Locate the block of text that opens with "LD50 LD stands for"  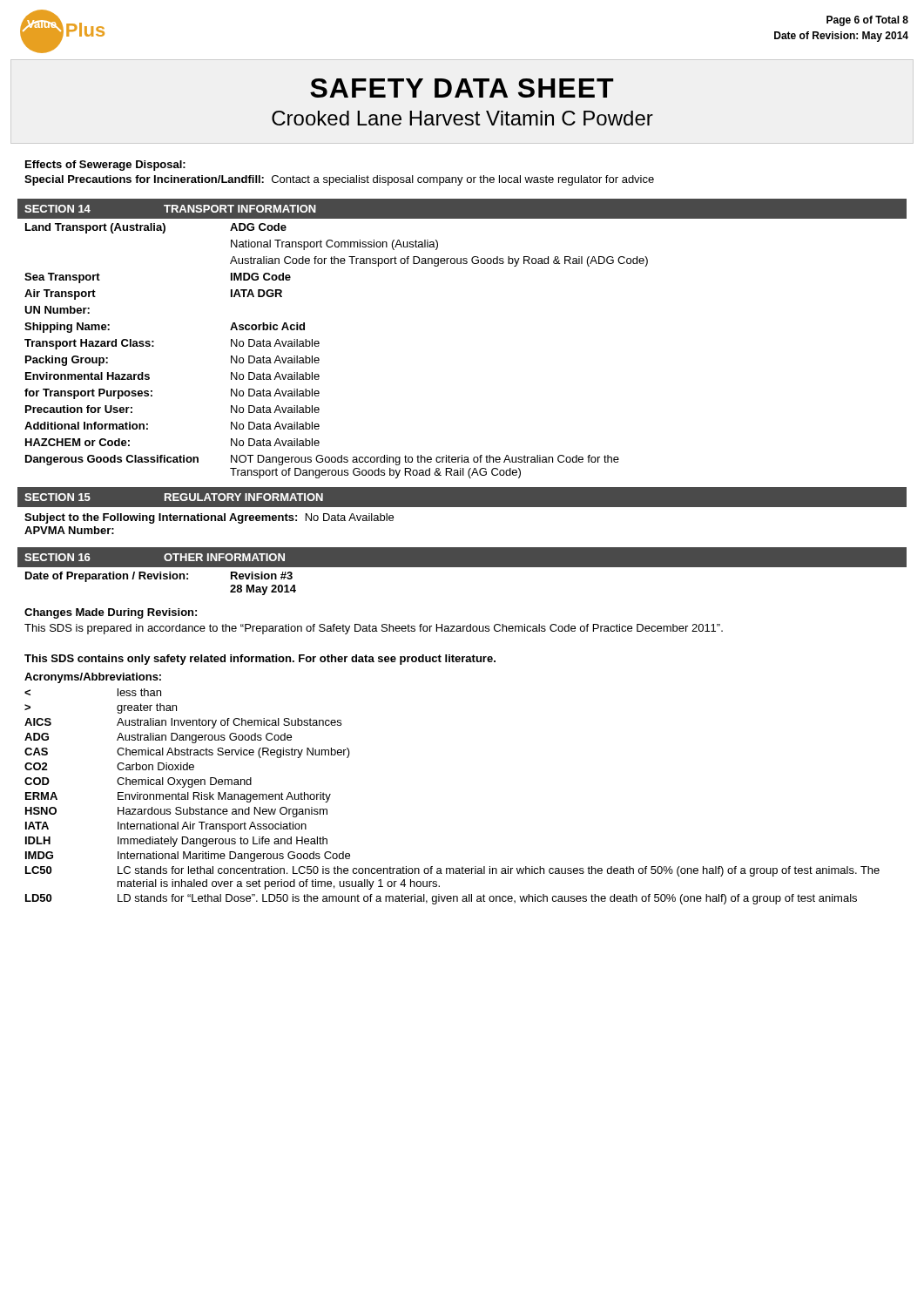462,898
